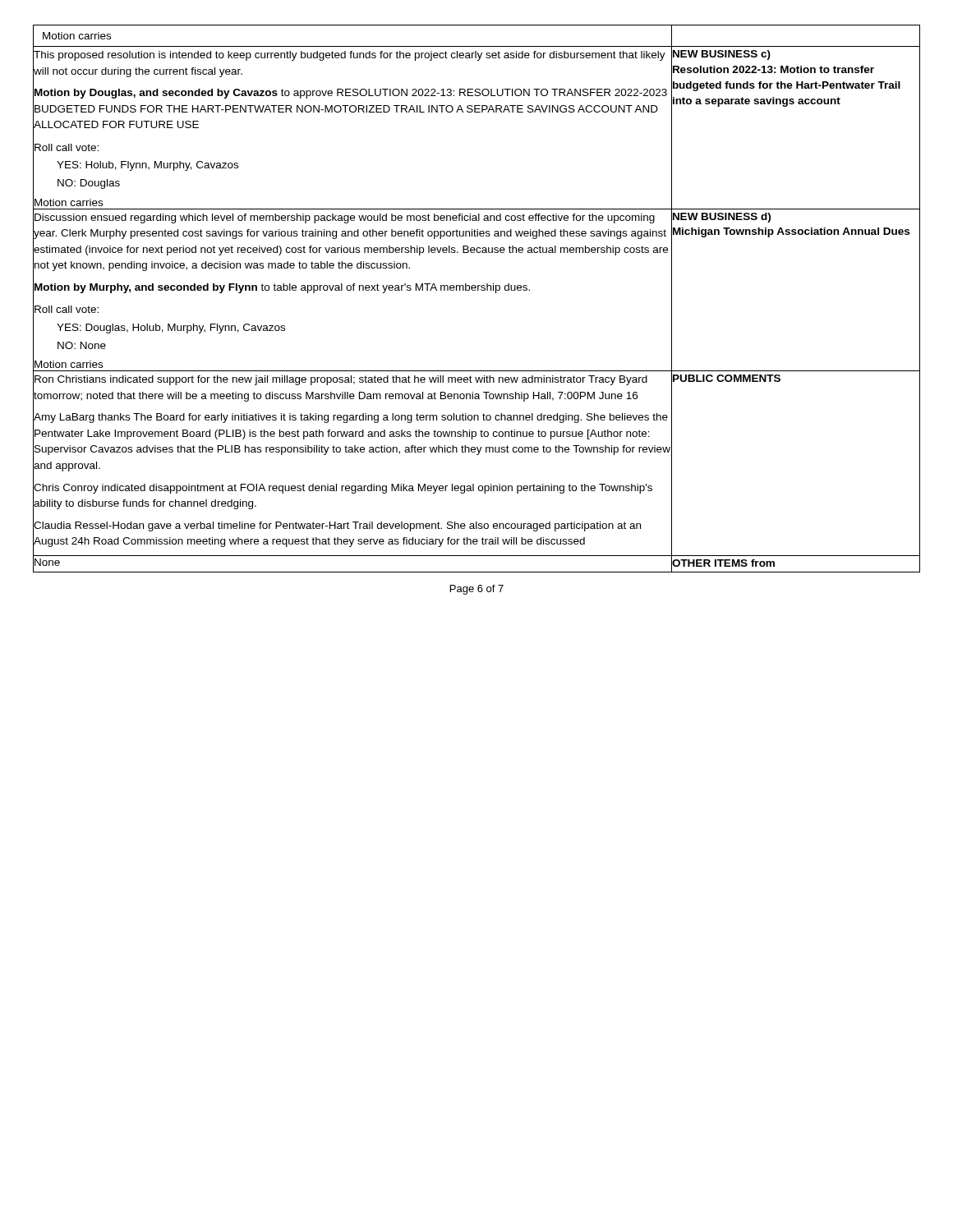The image size is (953, 1232).
Task: Select the passage starting "This proposed resolution is intended to keep currently"
Action: pyautogui.click(x=352, y=128)
